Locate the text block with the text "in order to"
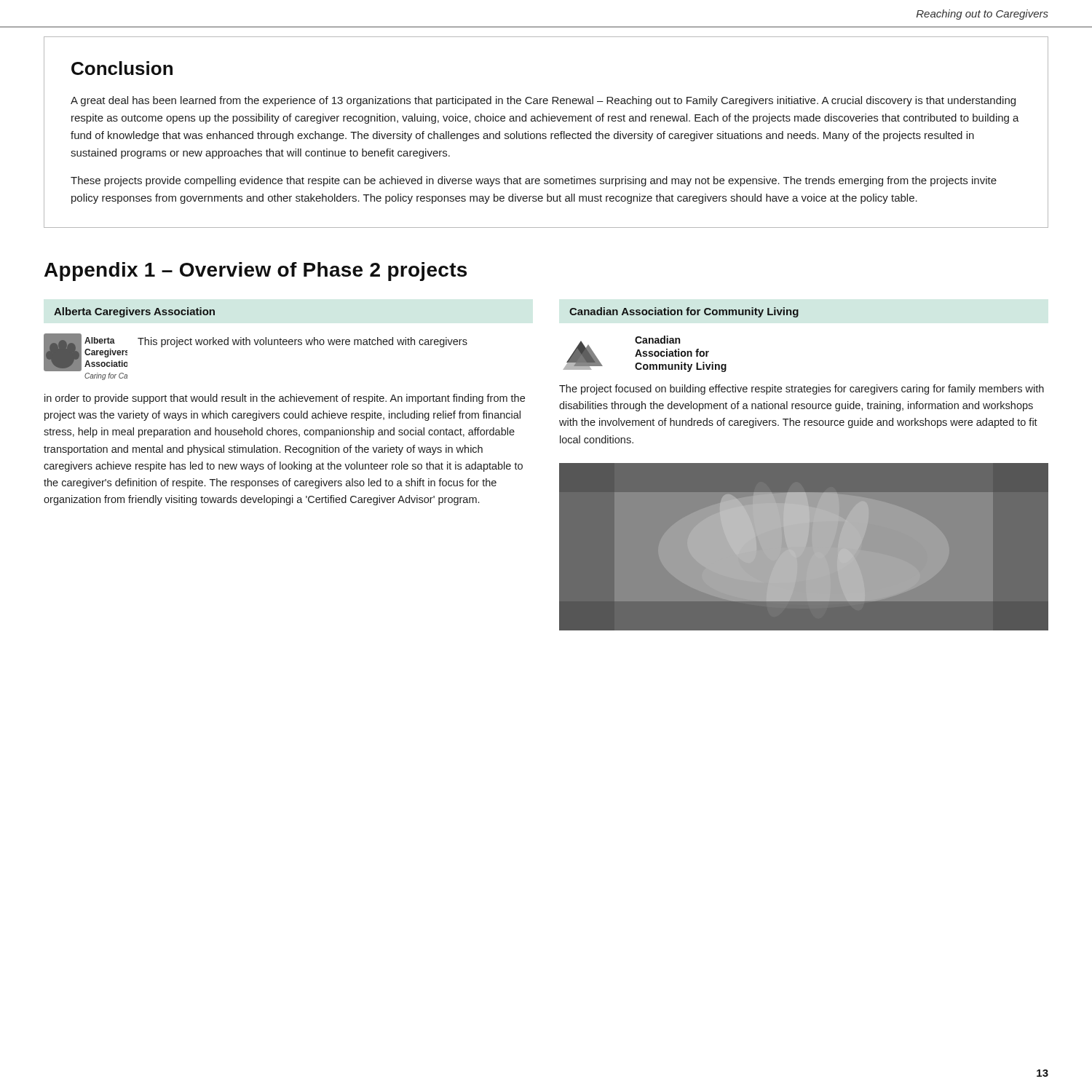The height and width of the screenshot is (1092, 1092). (285, 449)
